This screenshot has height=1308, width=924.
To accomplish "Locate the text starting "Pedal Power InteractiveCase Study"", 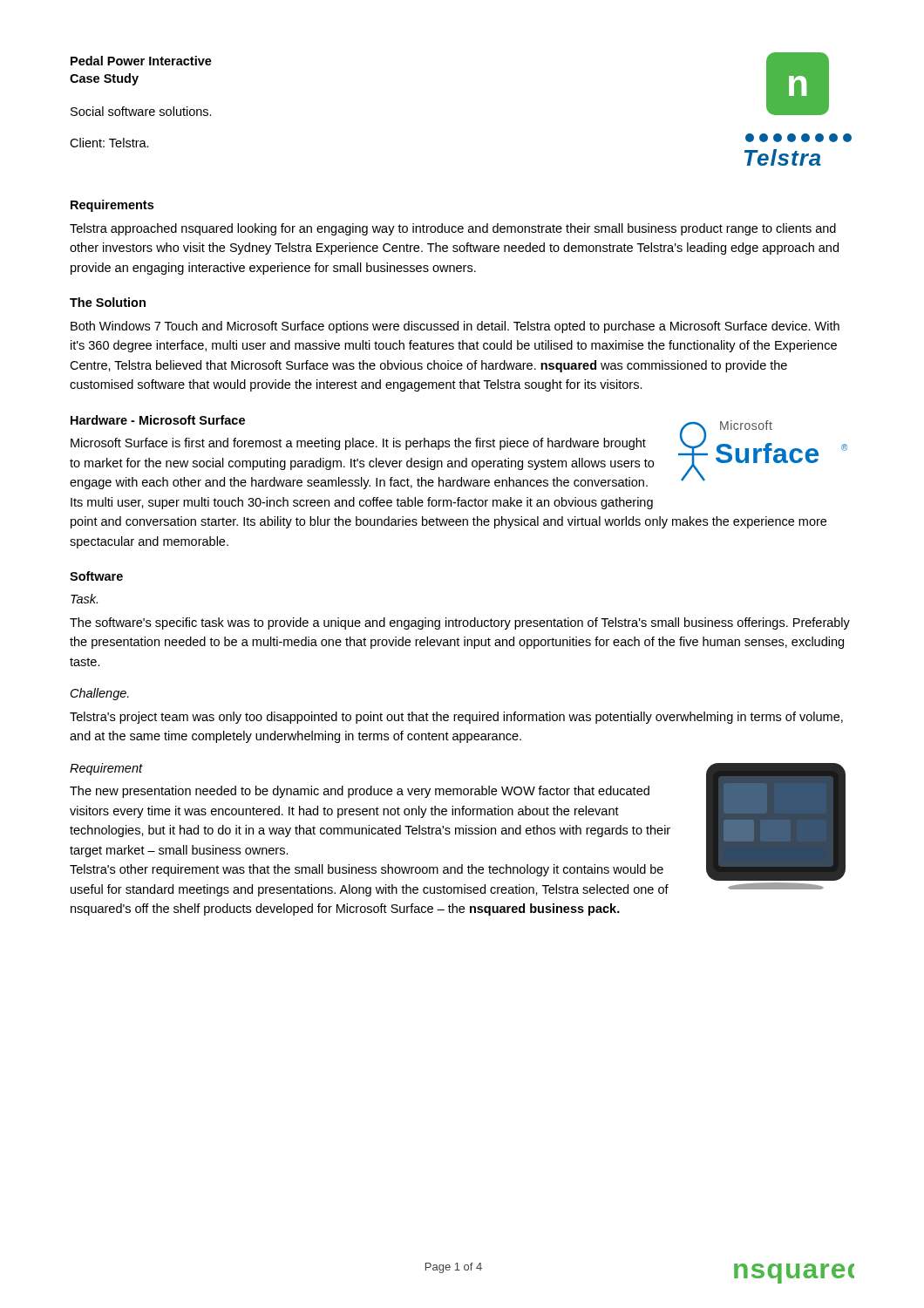I will click(141, 70).
